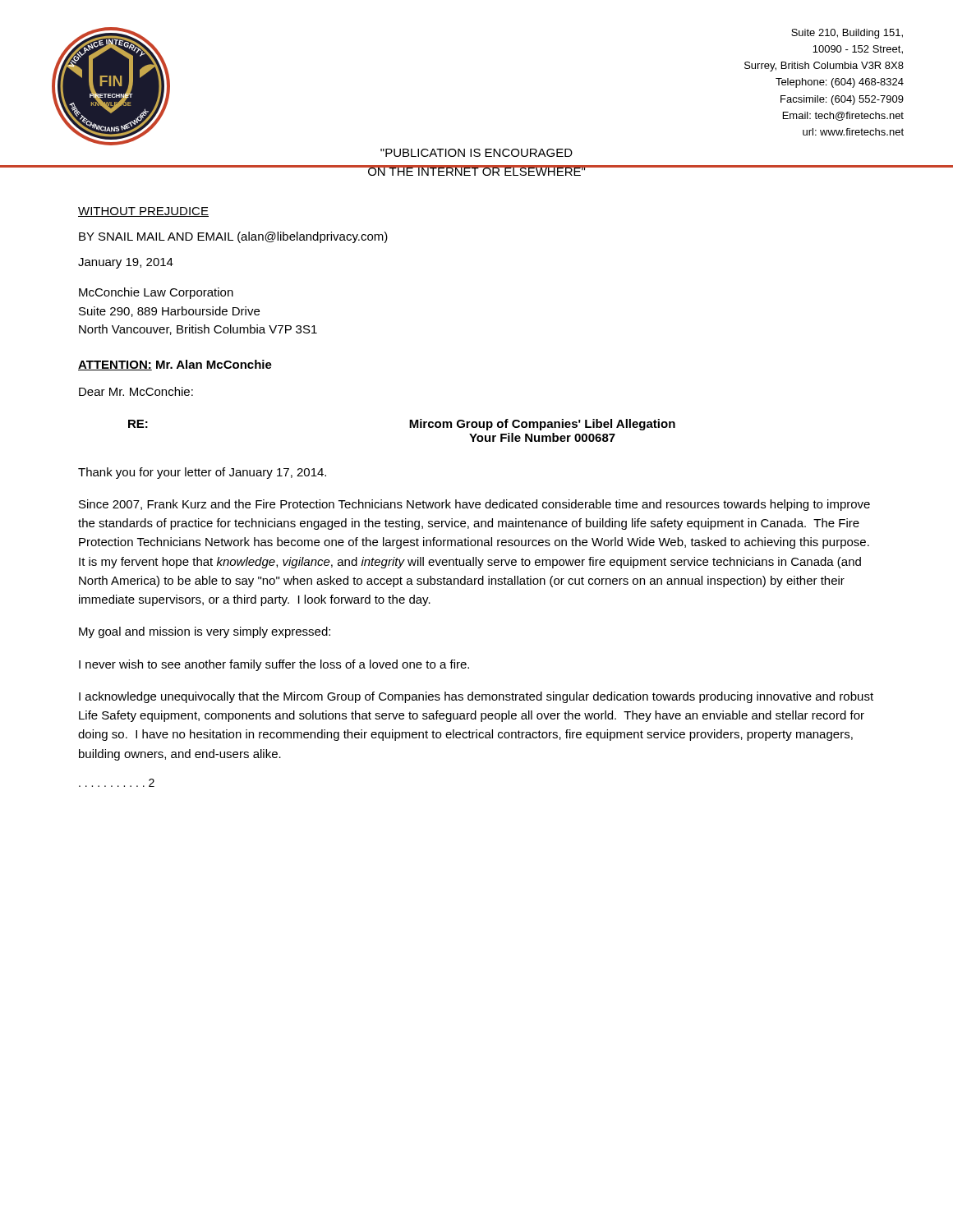Navigate to the element starting "Thank you for your letter of January"
This screenshot has height=1232, width=953.
203,471
